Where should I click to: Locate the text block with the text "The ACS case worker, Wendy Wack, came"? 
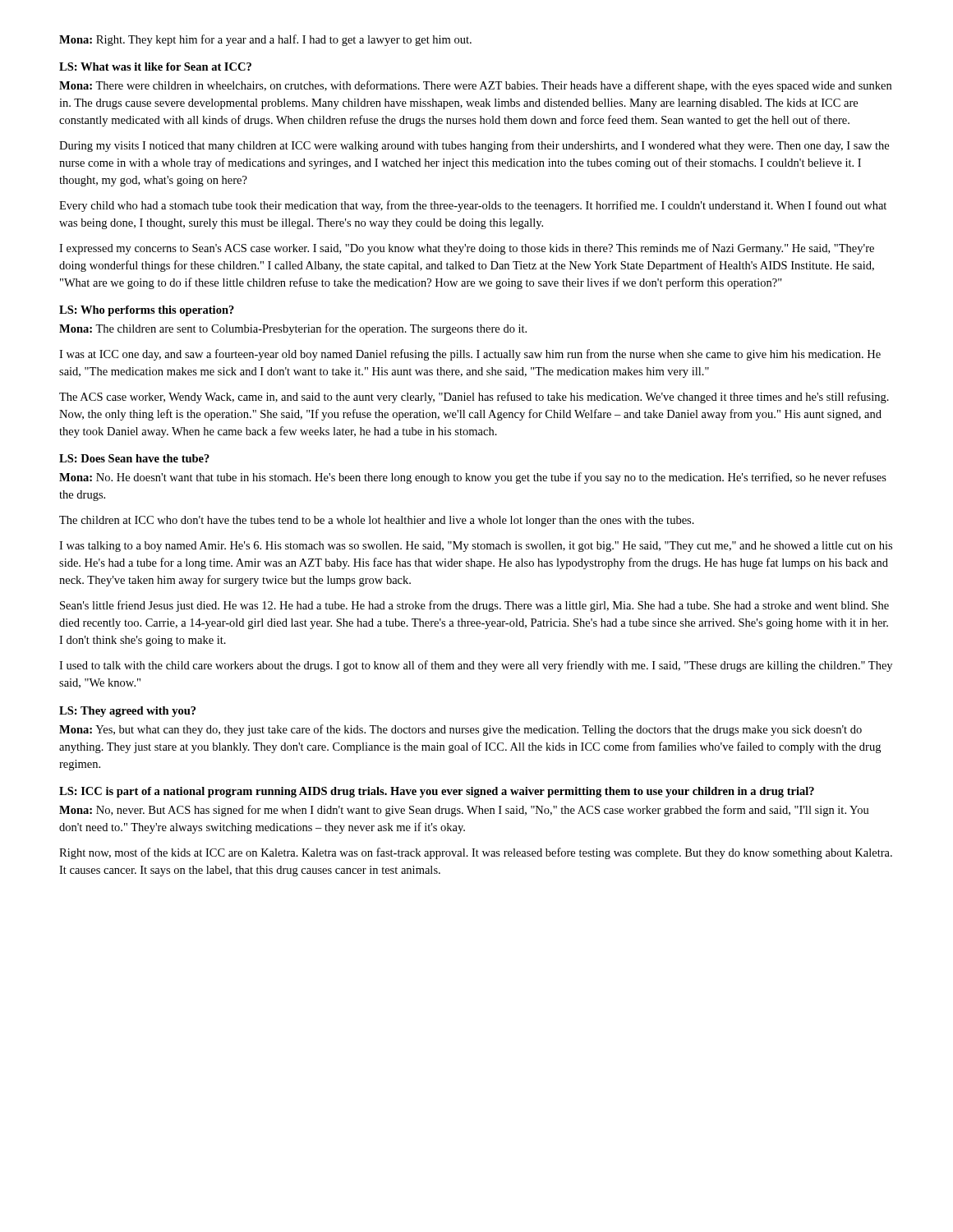[474, 414]
